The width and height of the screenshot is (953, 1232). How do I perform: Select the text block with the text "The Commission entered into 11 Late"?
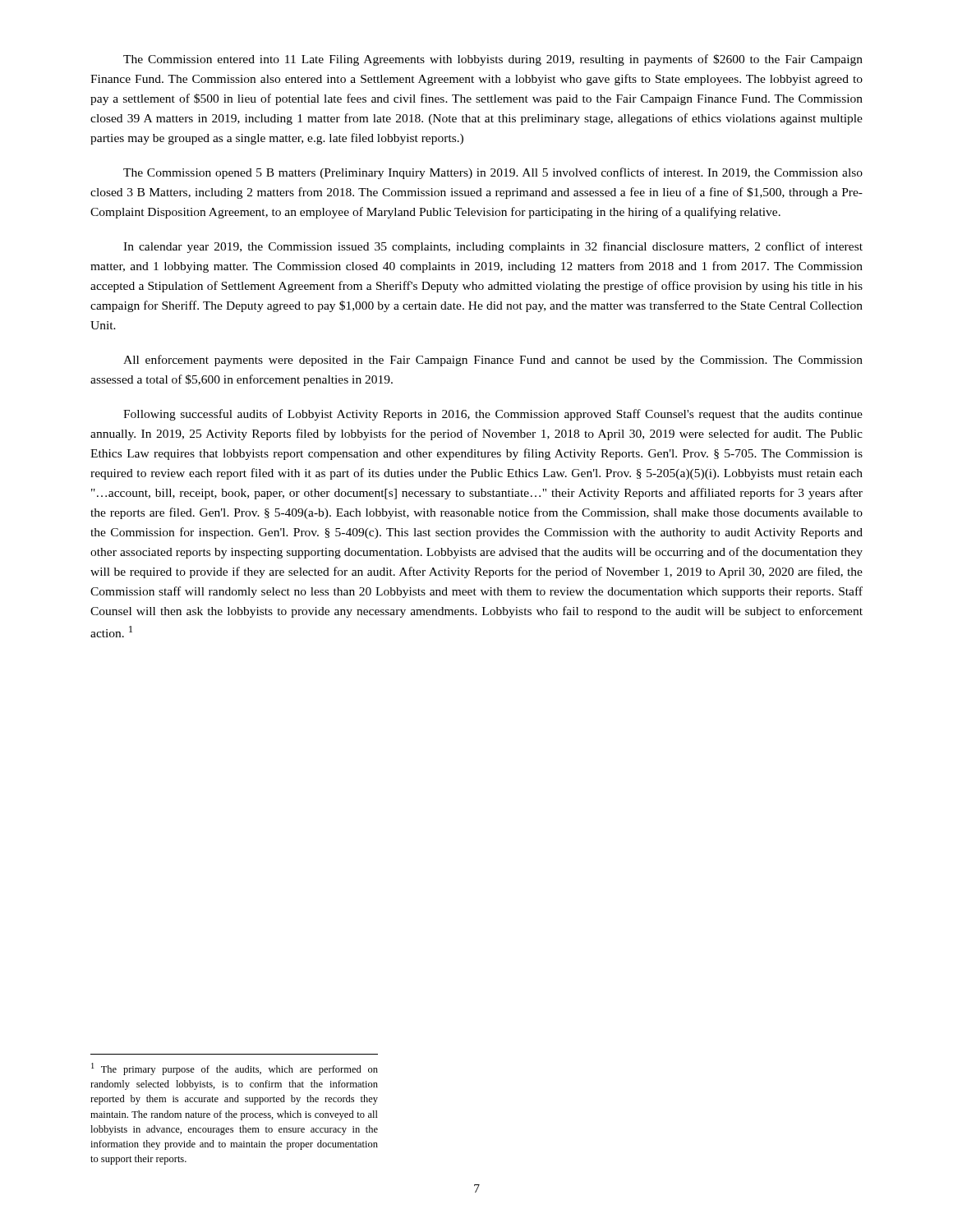click(476, 98)
